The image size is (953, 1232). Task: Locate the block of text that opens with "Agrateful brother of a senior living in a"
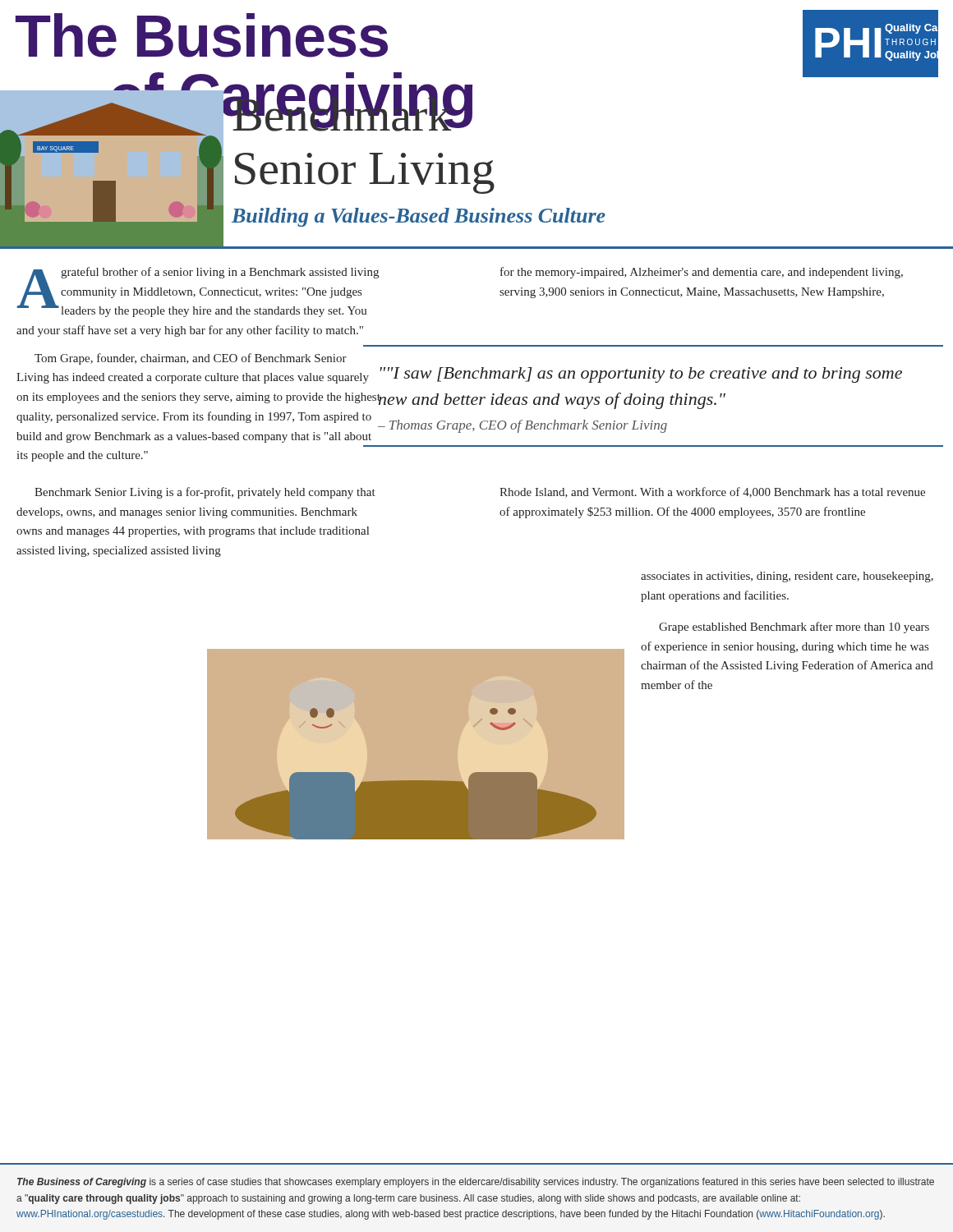click(199, 364)
